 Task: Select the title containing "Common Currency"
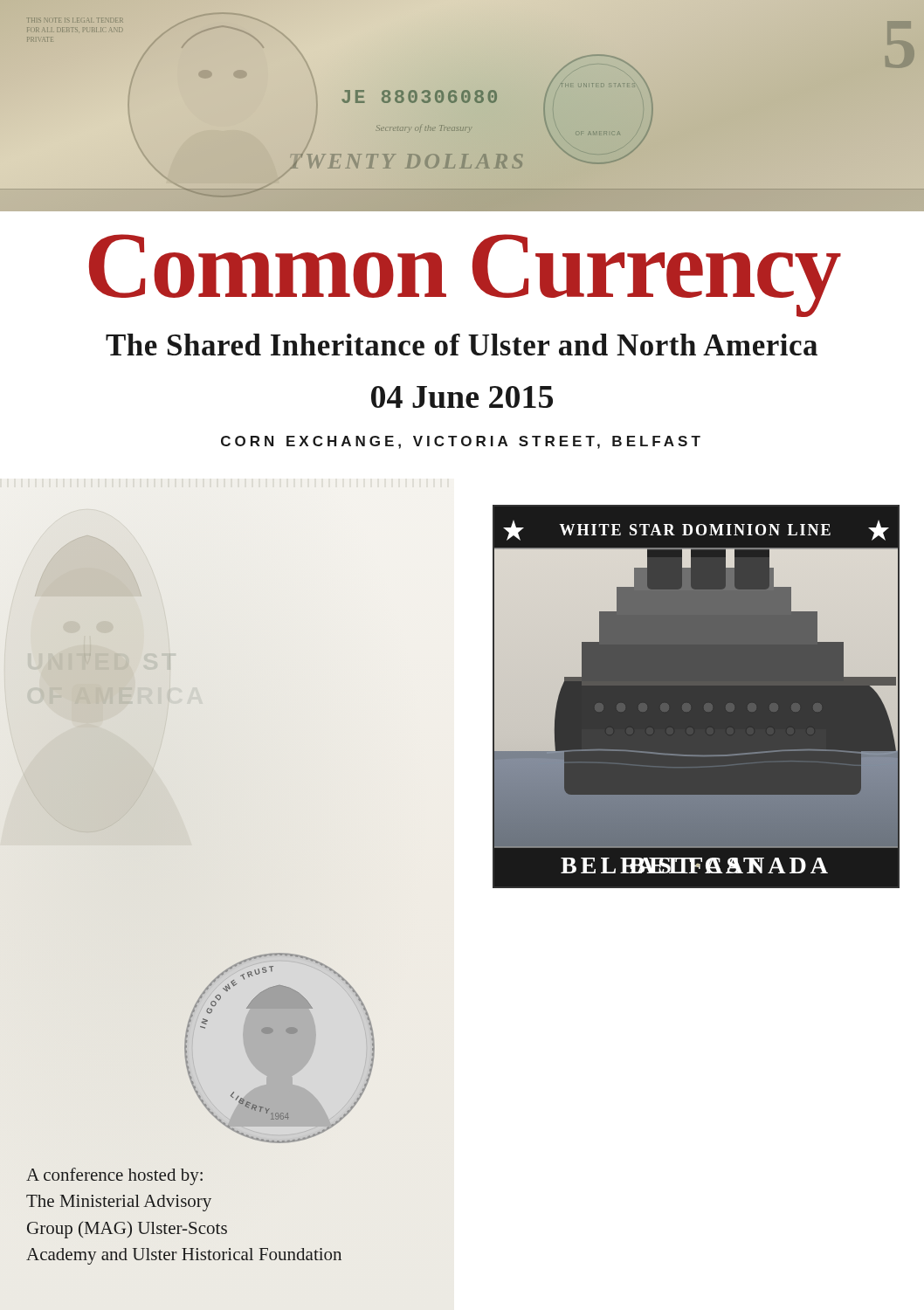(462, 266)
